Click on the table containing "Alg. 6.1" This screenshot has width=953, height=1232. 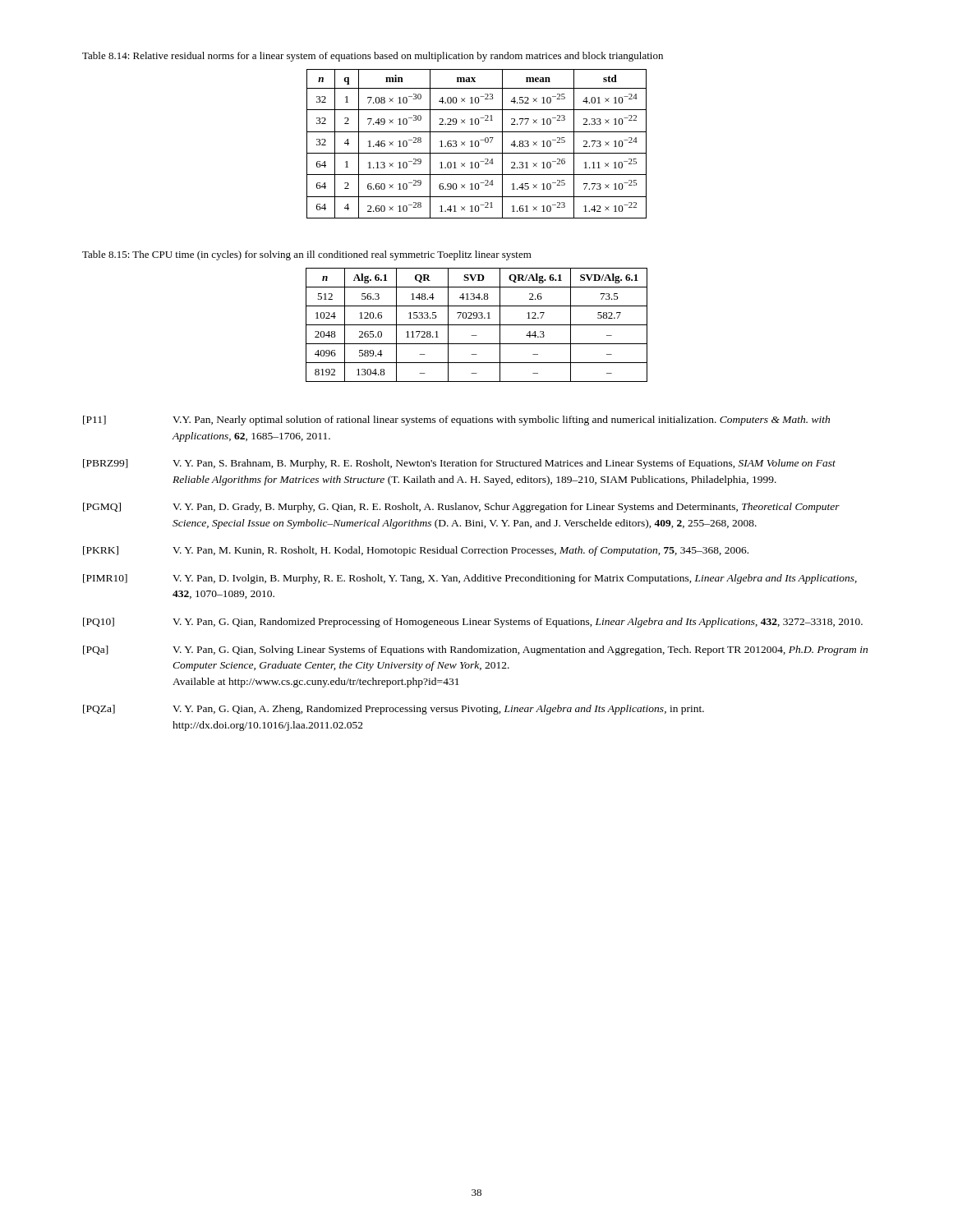click(x=476, y=325)
